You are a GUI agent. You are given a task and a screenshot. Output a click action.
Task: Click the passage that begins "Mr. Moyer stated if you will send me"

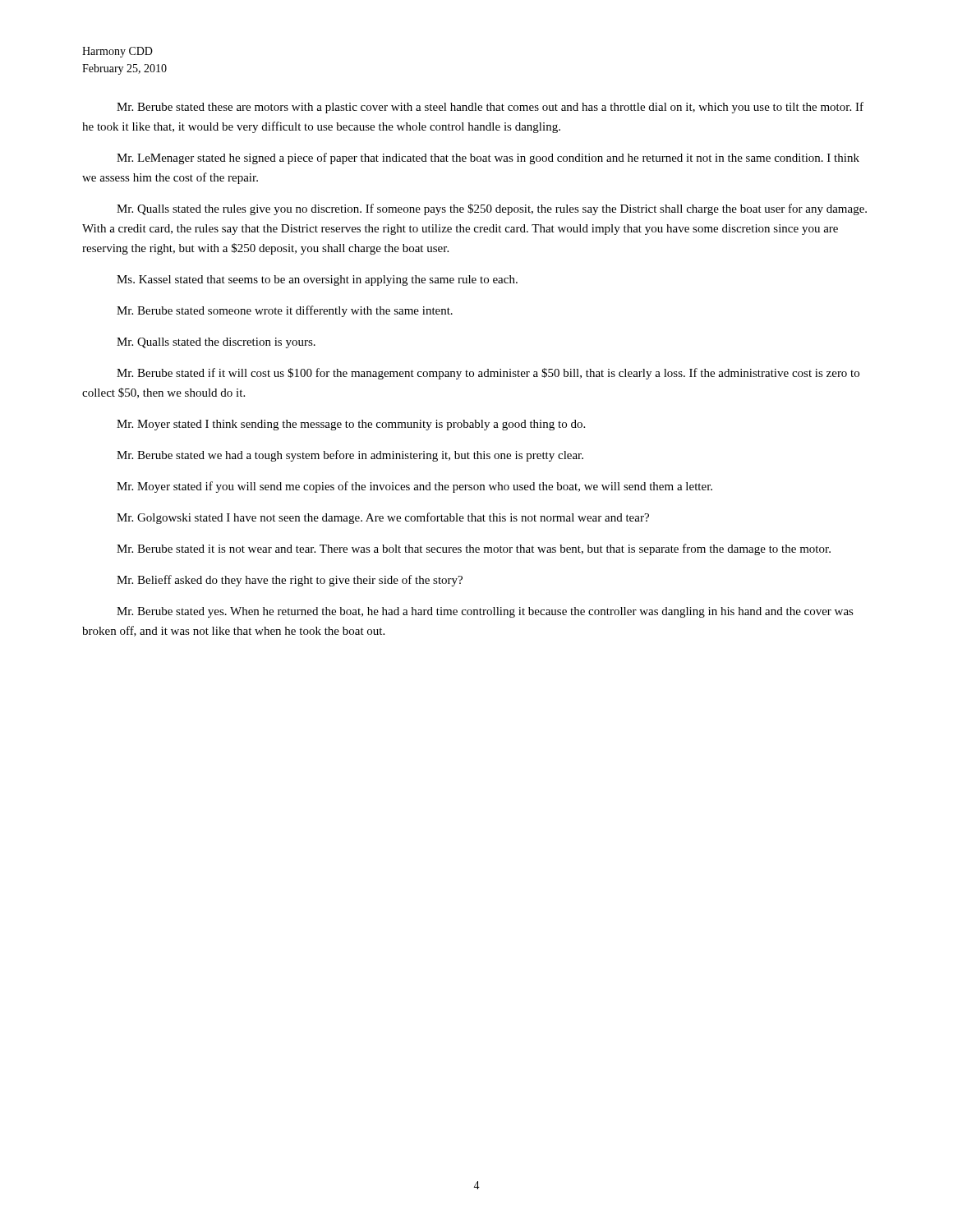415,486
